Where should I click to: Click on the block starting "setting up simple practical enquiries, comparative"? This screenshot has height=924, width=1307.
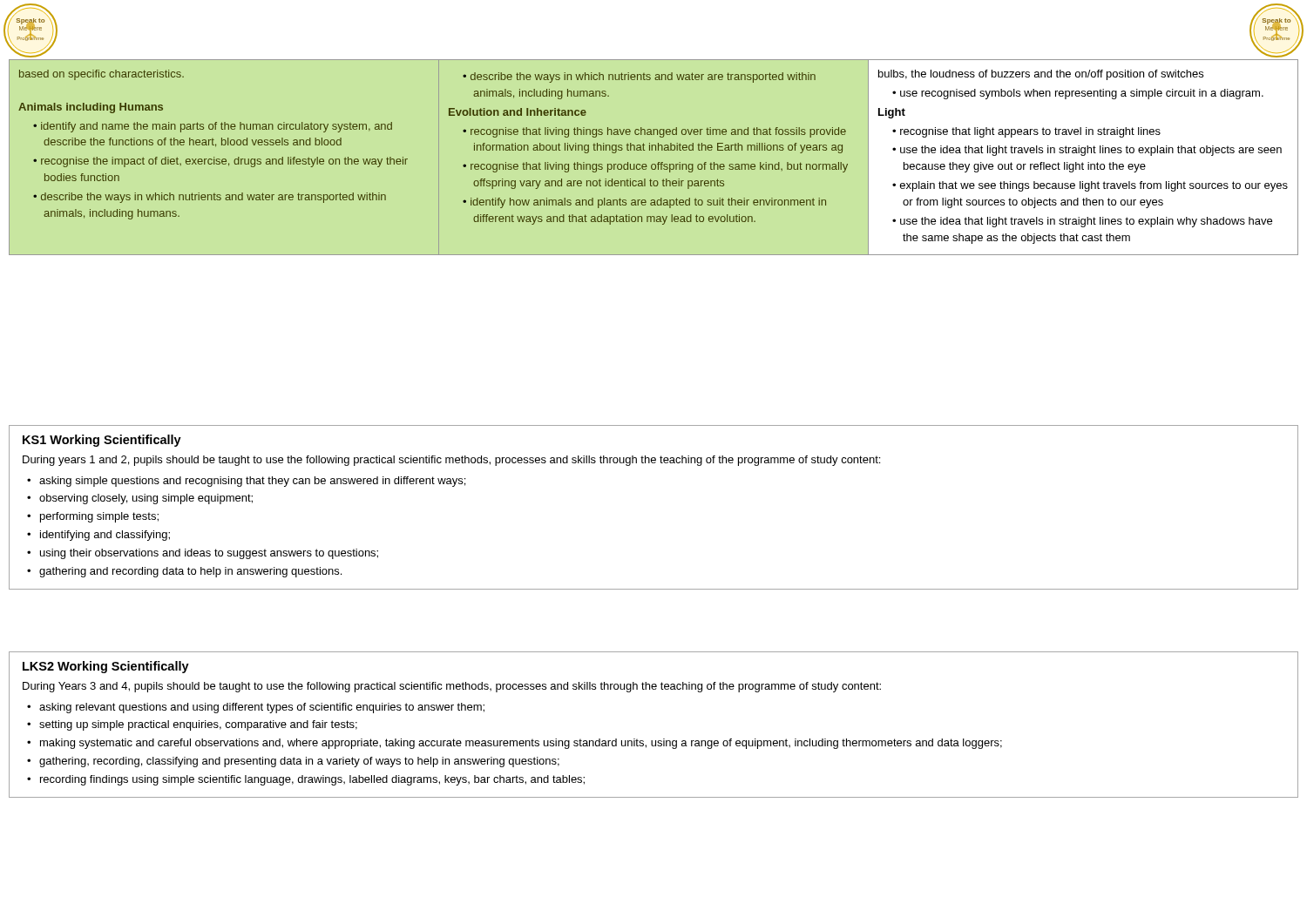point(199,724)
